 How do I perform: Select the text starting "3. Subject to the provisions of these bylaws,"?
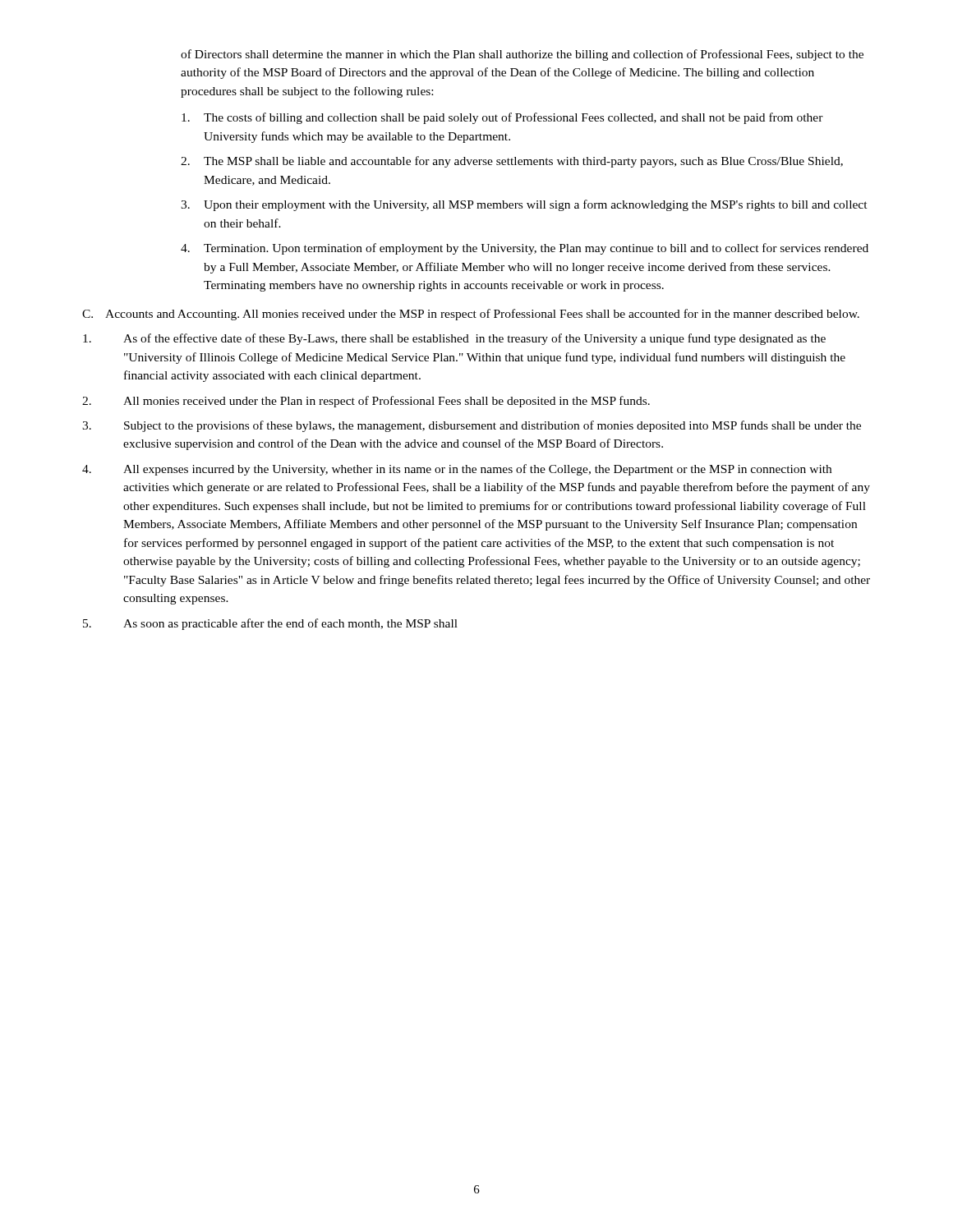(x=476, y=435)
